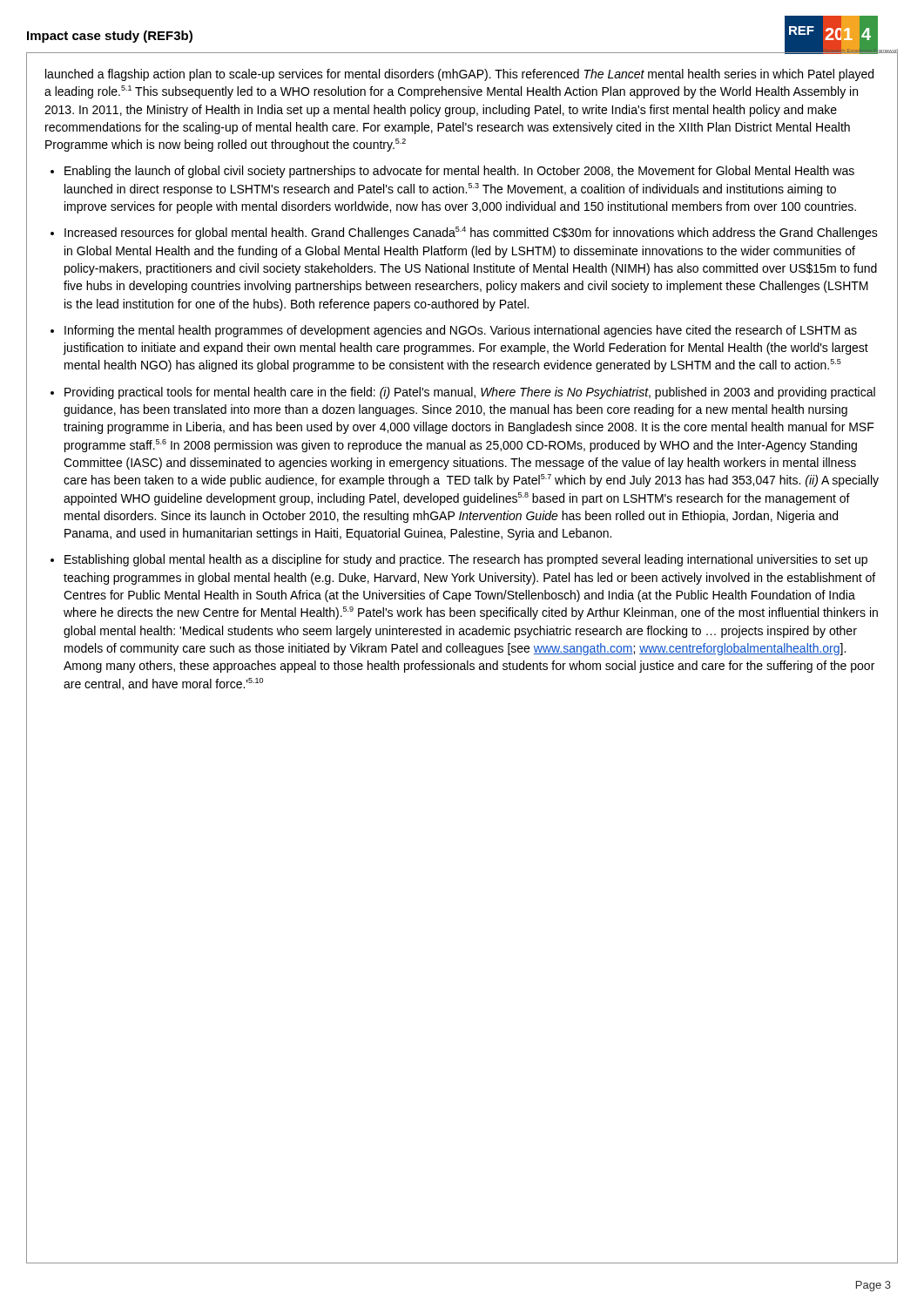Select the element starting "Providing practical tools for mental"

tap(471, 463)
